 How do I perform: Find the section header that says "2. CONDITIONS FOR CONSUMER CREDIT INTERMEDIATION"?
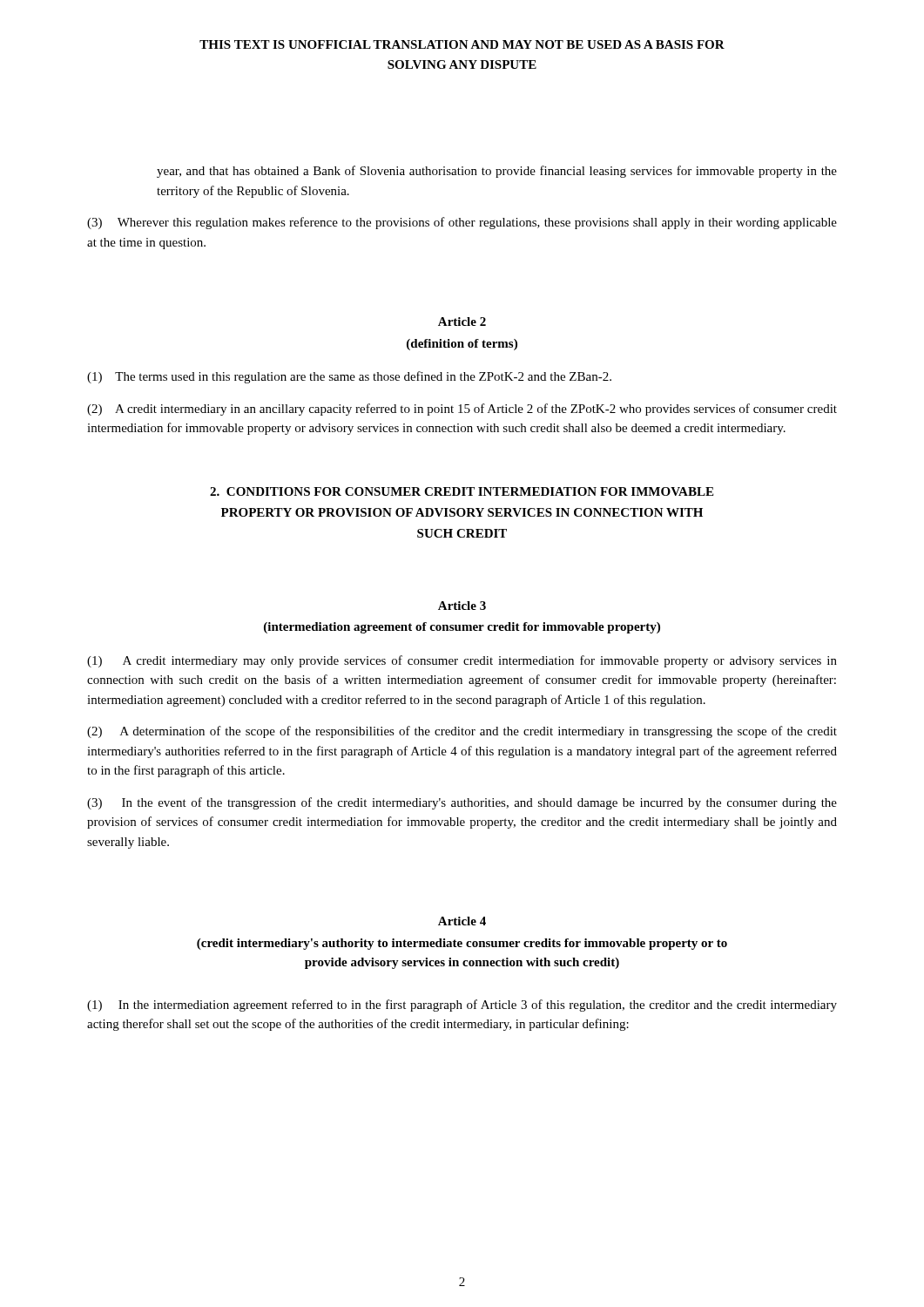point(462,512)
